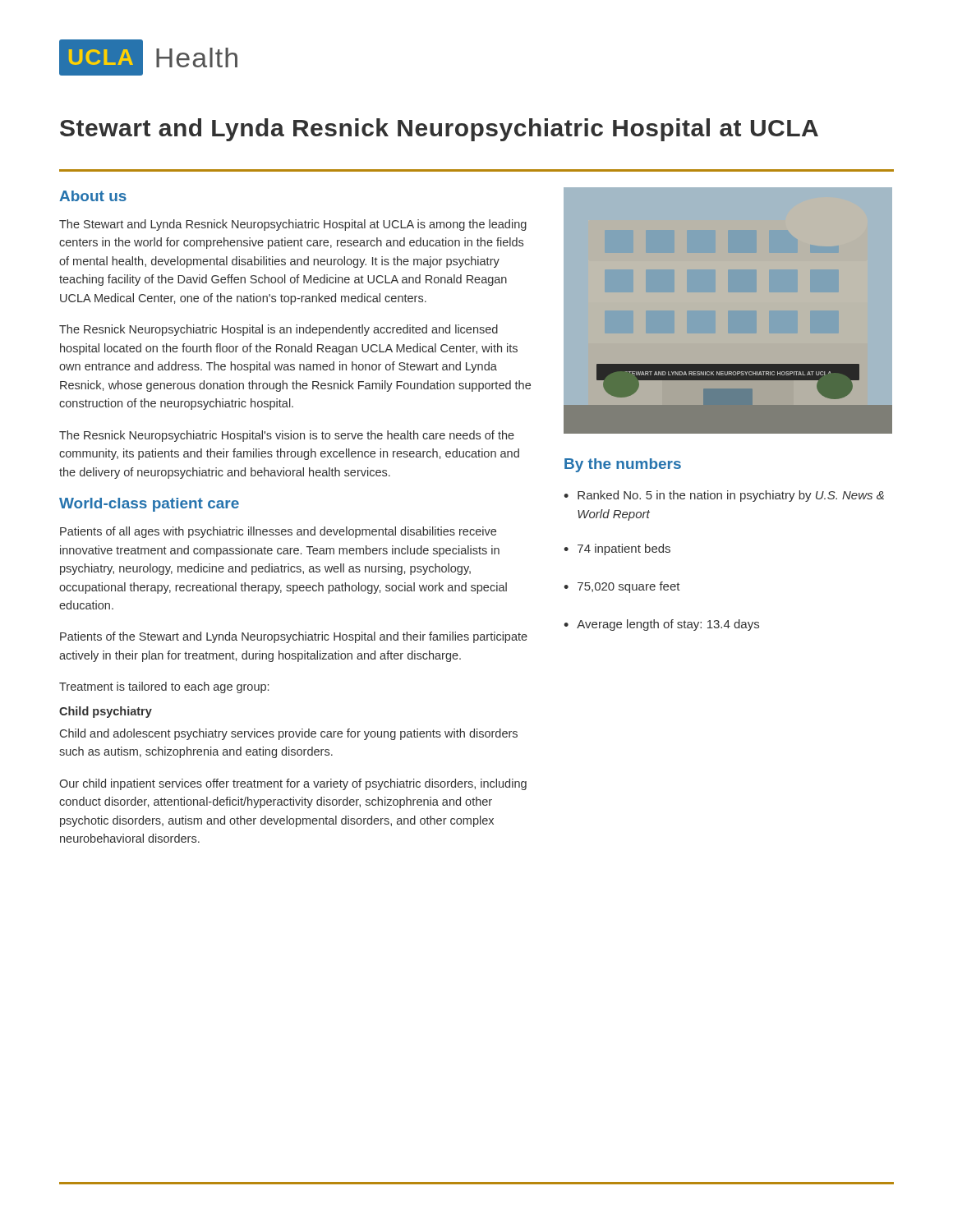Find the text block containing "Patients of the Stewart and Lynda Neuropsychiatric"
The image size is (953, 1232).
(x=293, y=646)
